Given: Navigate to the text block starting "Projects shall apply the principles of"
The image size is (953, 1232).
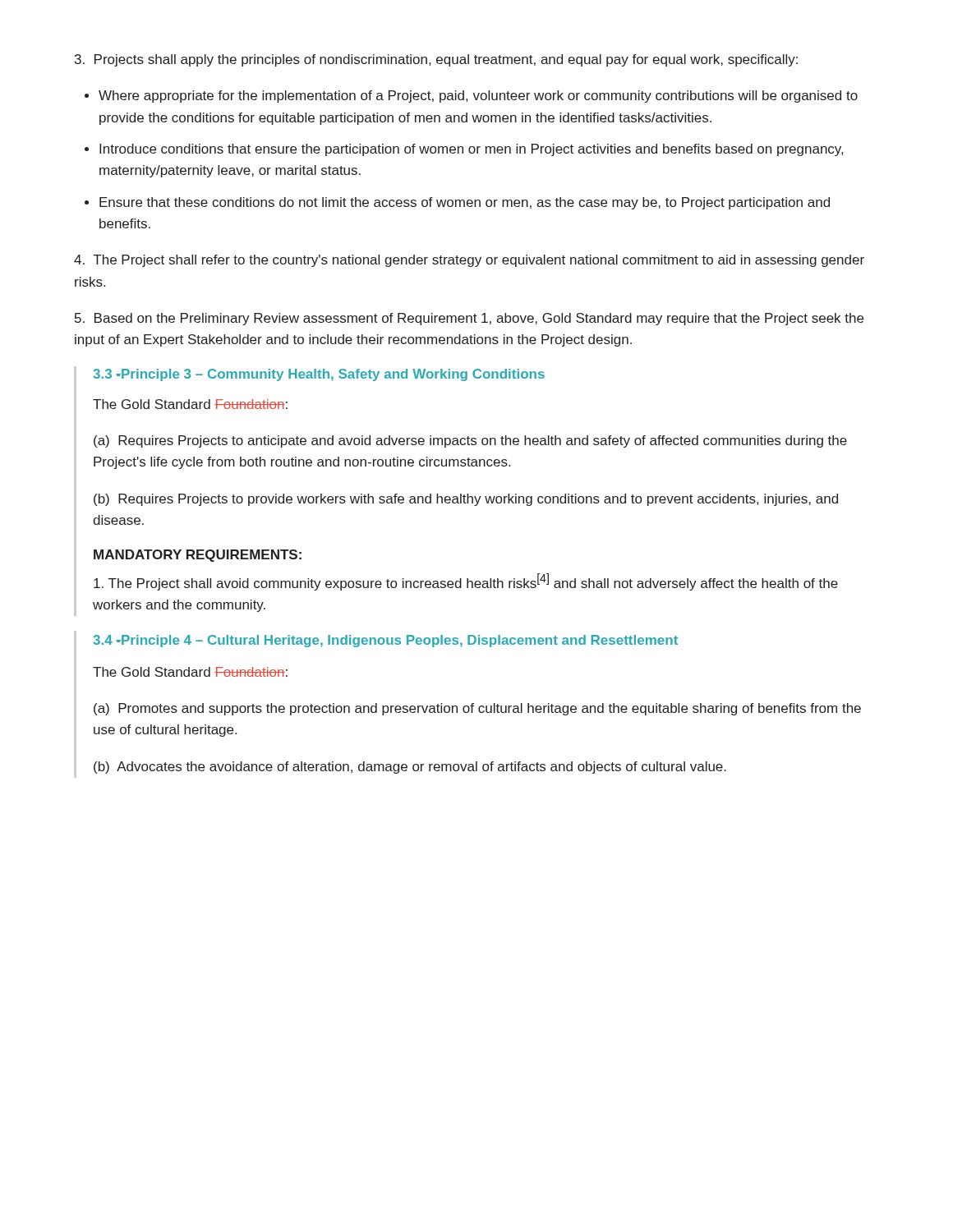Looking at the screenshot, I should (x=436, y=60).
